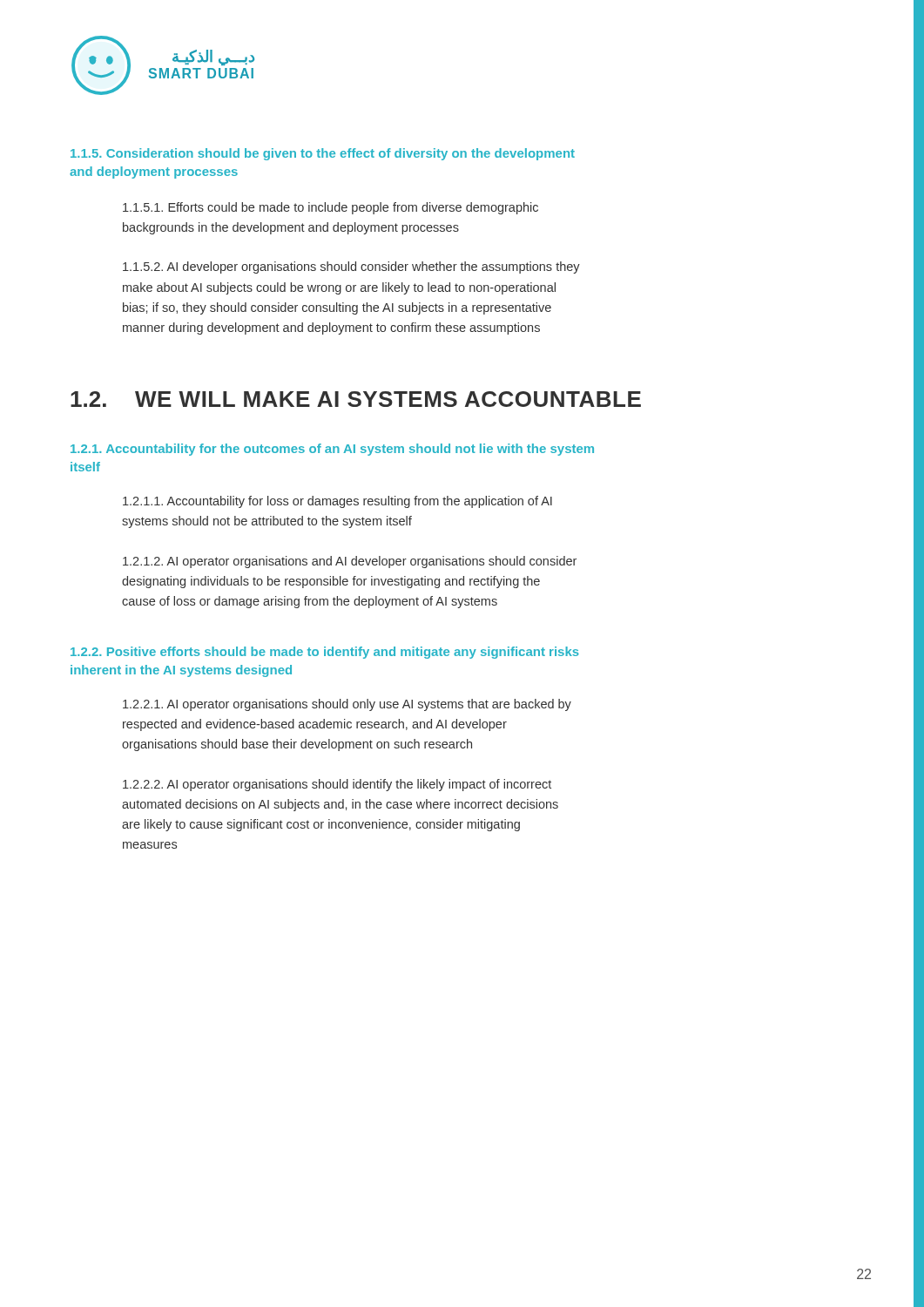Image resolution: width=924 pixels, height=1307 pixels.
Task: Navigate to the element starting "1.5.1. Efforts could be made to"
Action: pos(330,217)
